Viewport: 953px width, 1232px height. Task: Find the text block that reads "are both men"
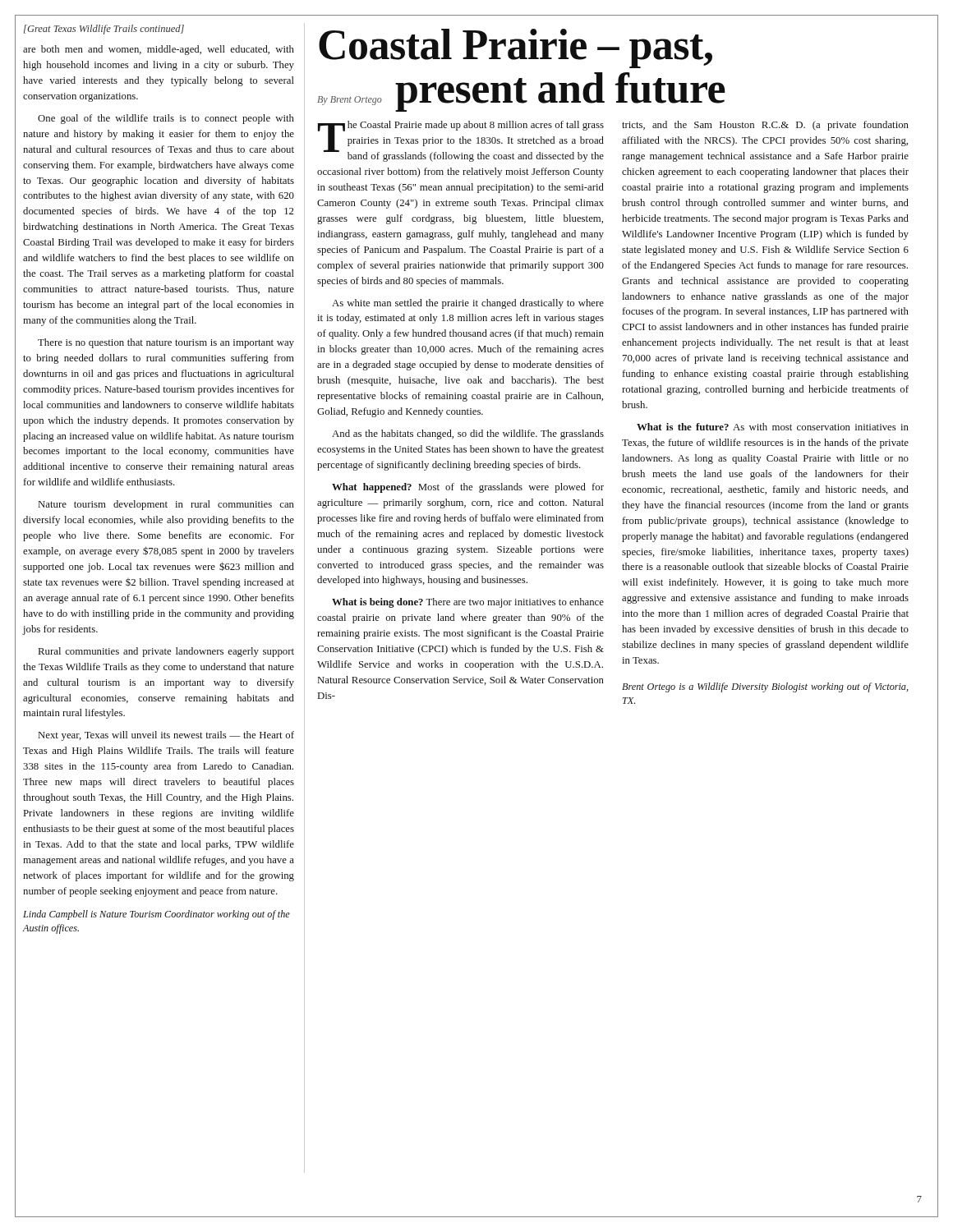tap(159, 471)
